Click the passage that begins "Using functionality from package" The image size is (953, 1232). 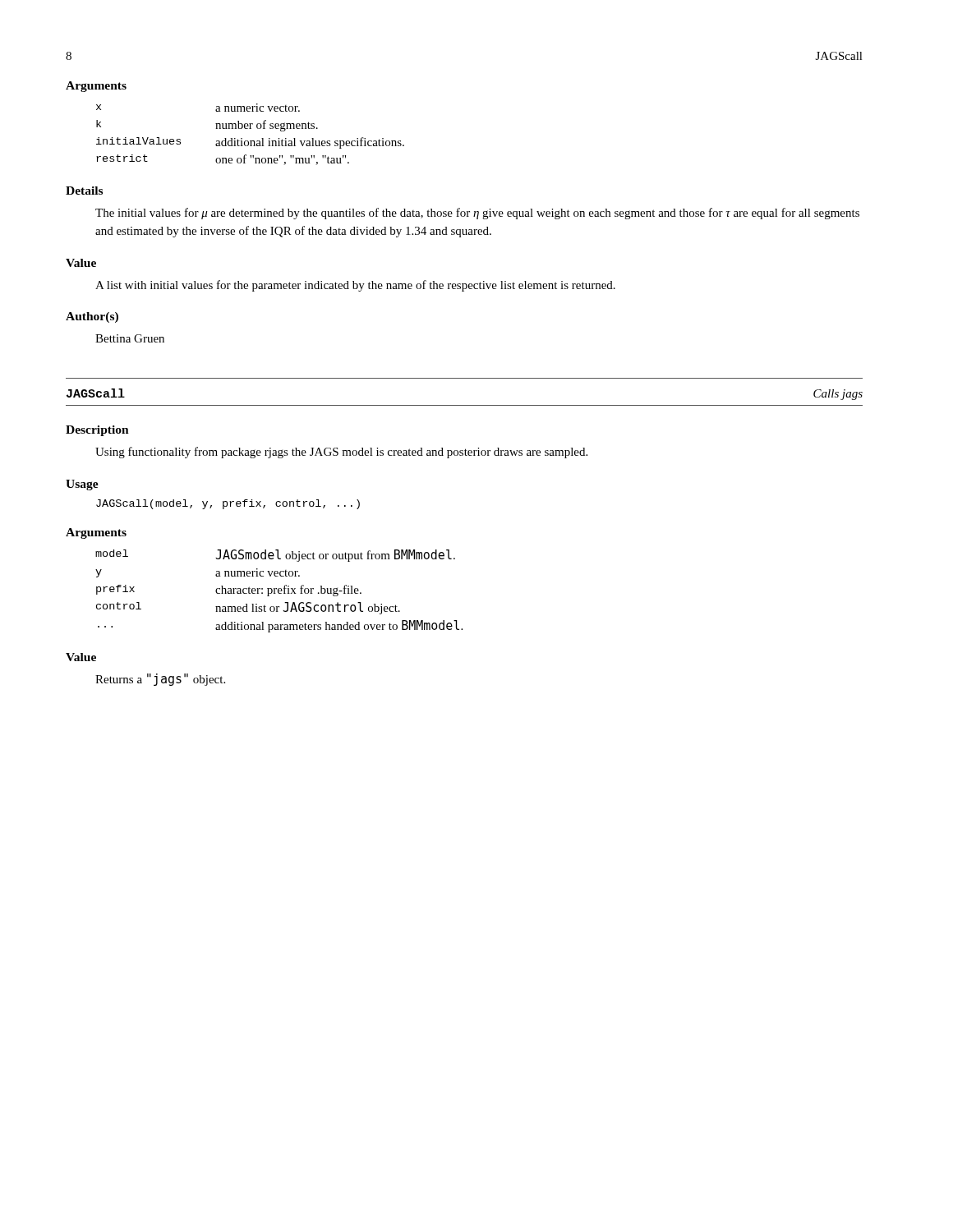(x=342, y=452)
